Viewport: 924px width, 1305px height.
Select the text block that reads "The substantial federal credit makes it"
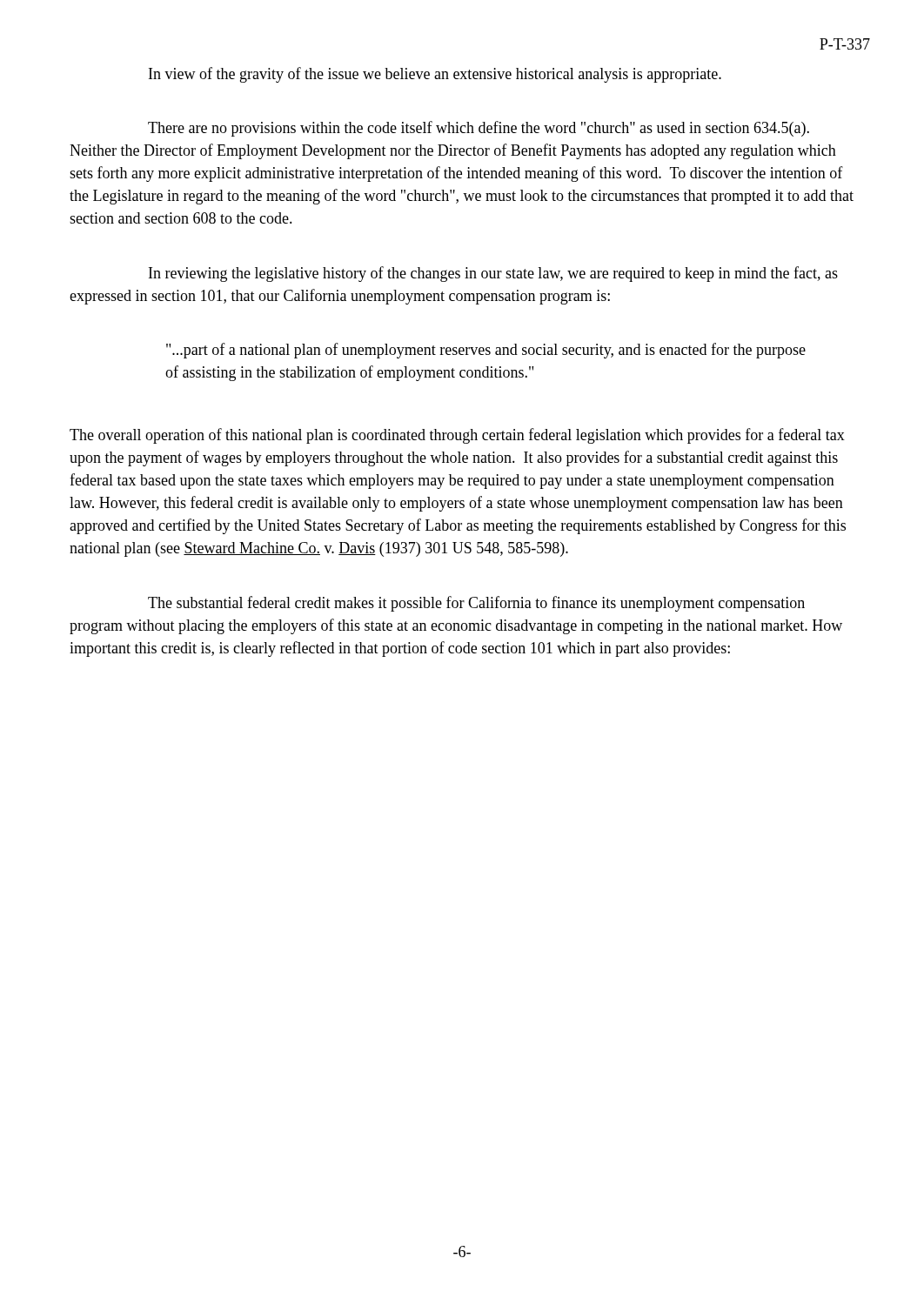click(456, 625)
